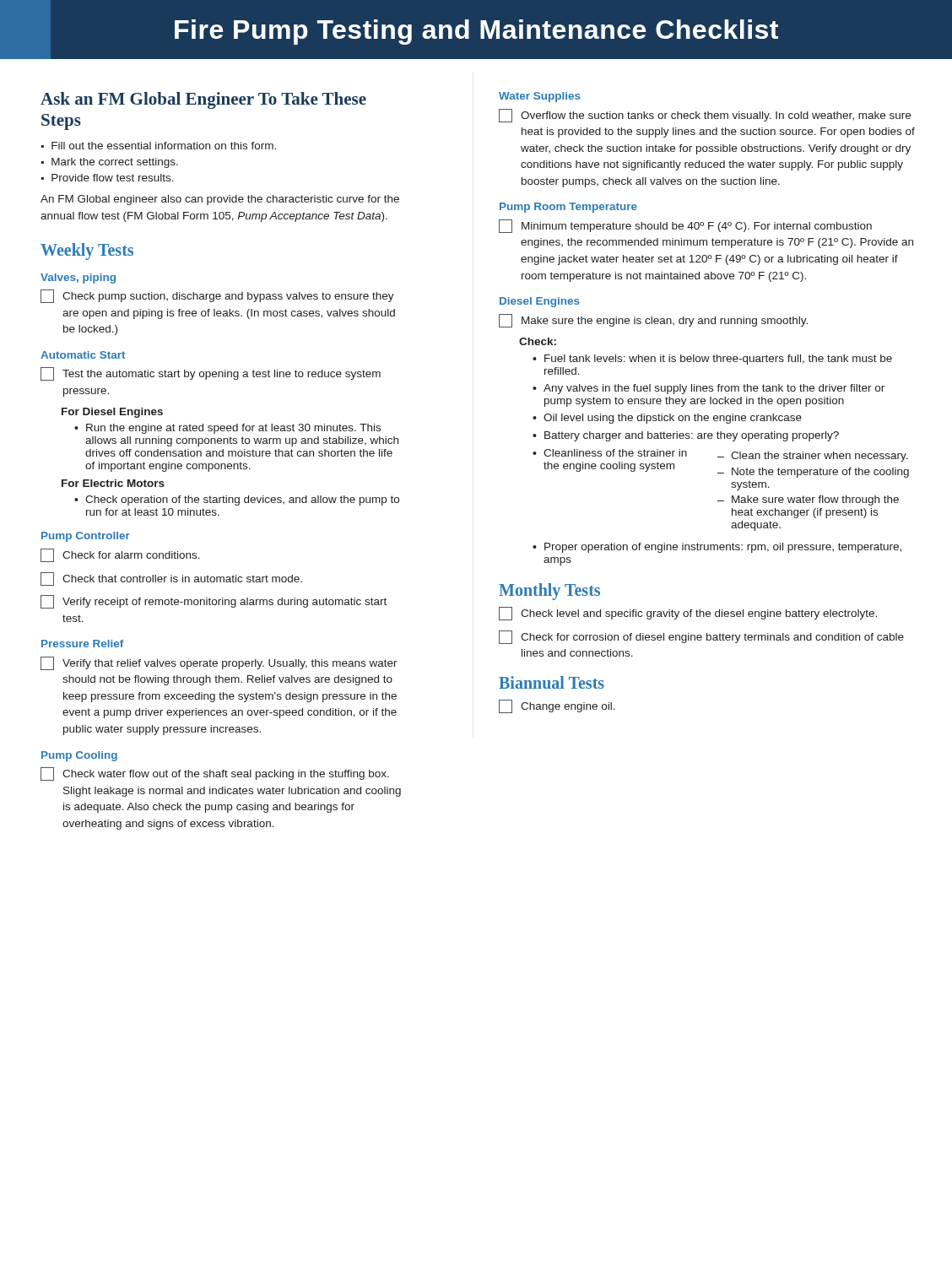
Task: Find the block on this page that starts "Check operation of the starting devices, and"
Action: [x=233, y=506]
